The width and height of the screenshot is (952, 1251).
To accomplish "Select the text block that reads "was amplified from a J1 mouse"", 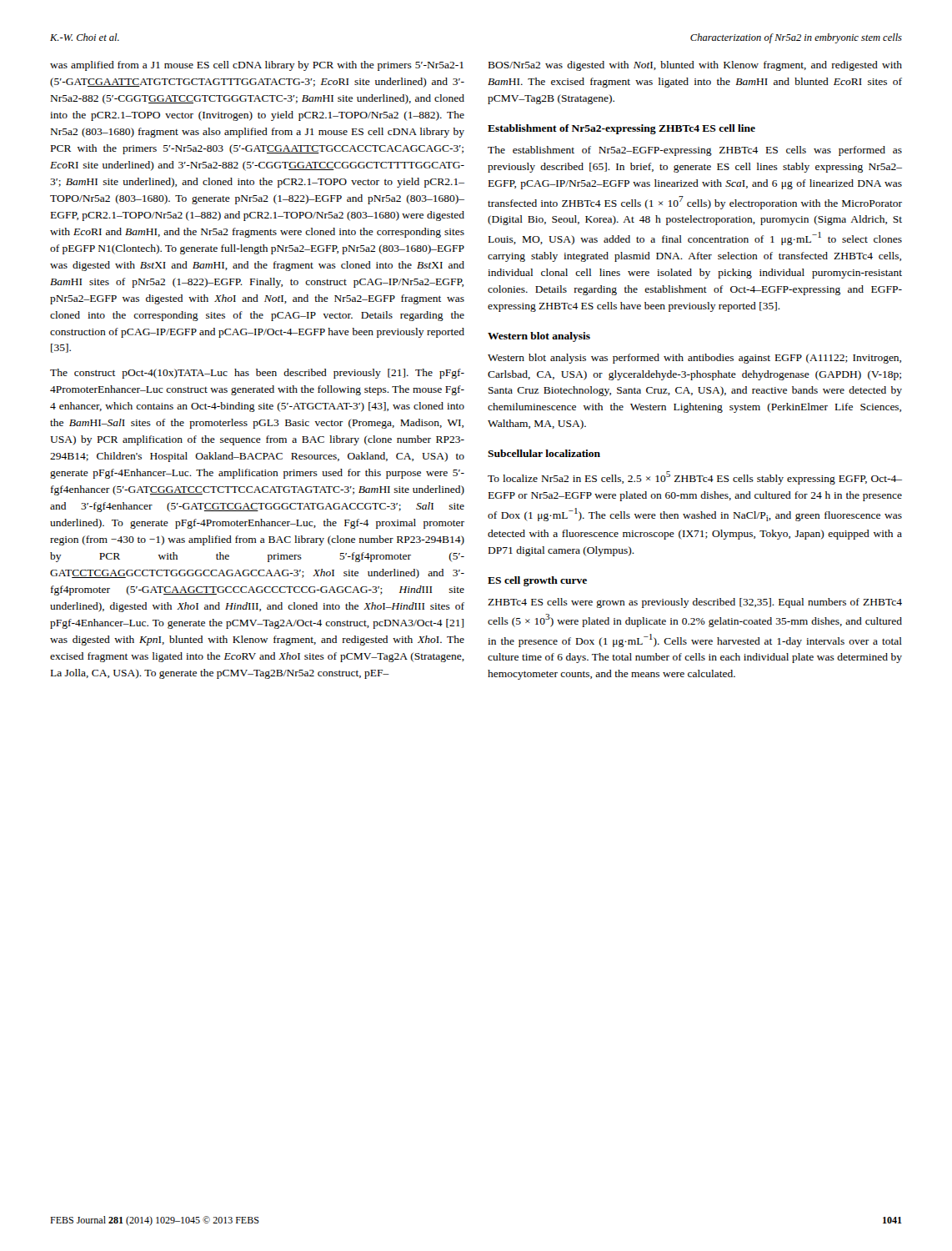I will click(x=257, y=206).
